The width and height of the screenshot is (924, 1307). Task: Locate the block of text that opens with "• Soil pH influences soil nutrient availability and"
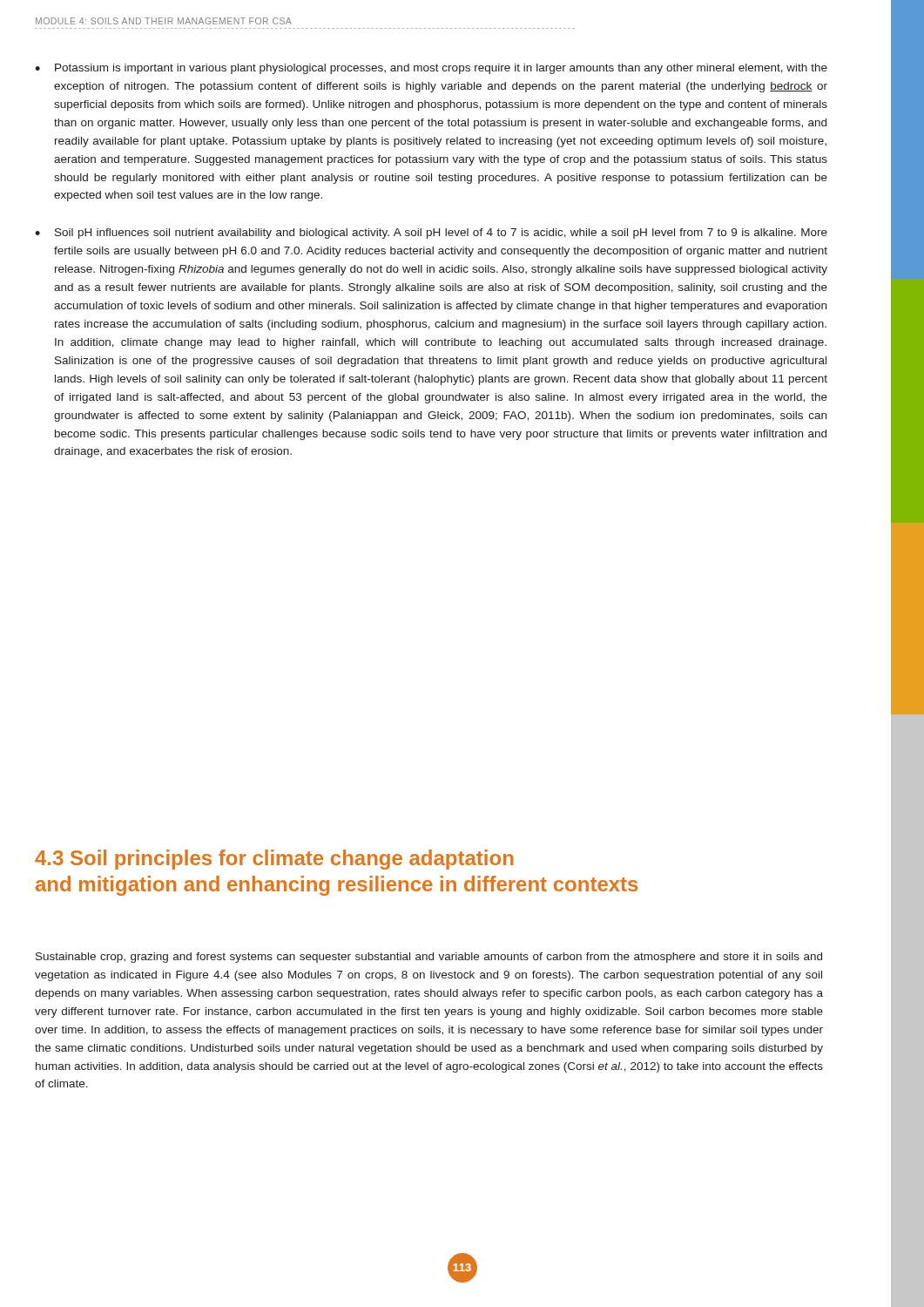pos(431,343)
